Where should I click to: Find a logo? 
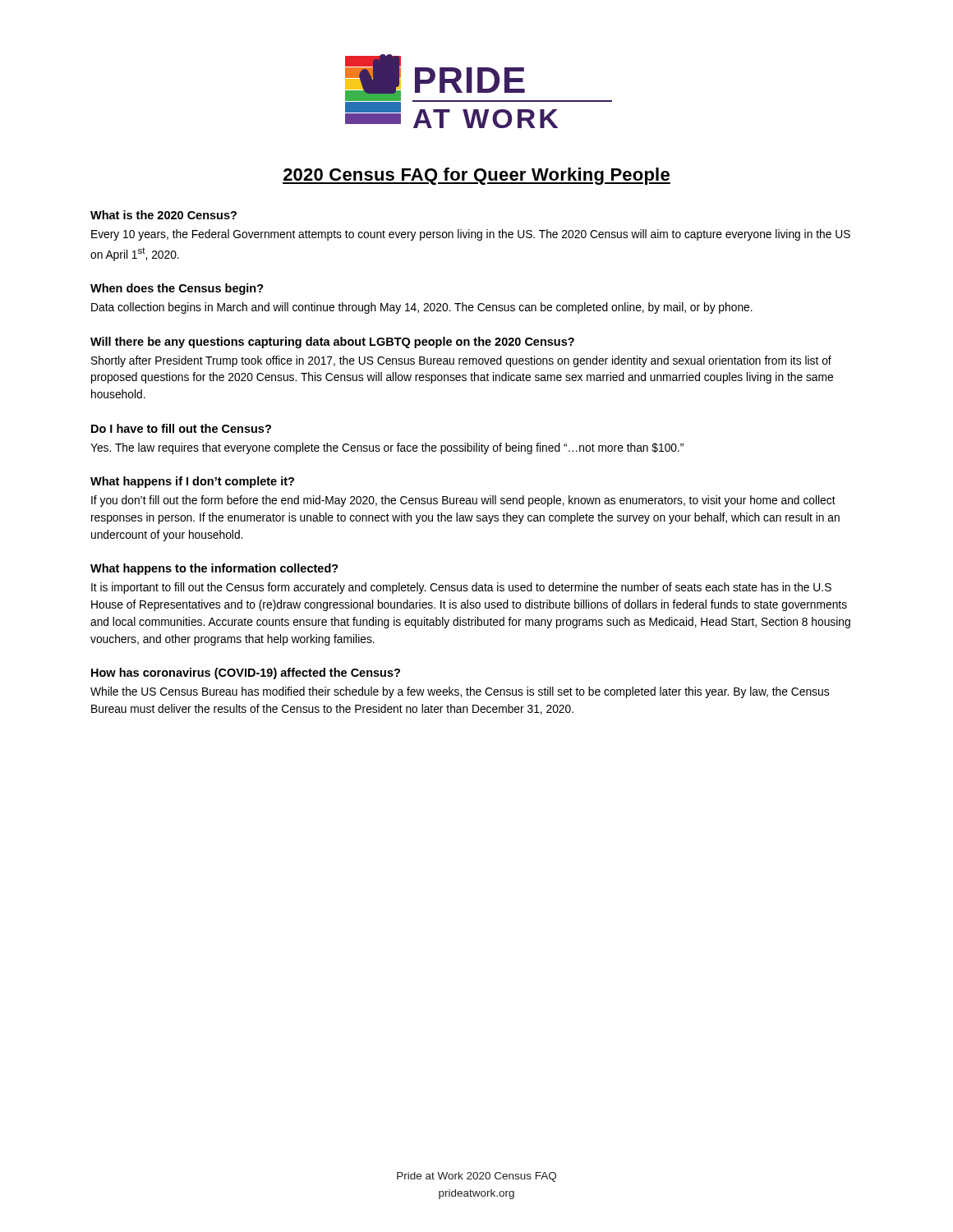click(x=476, y=75)
